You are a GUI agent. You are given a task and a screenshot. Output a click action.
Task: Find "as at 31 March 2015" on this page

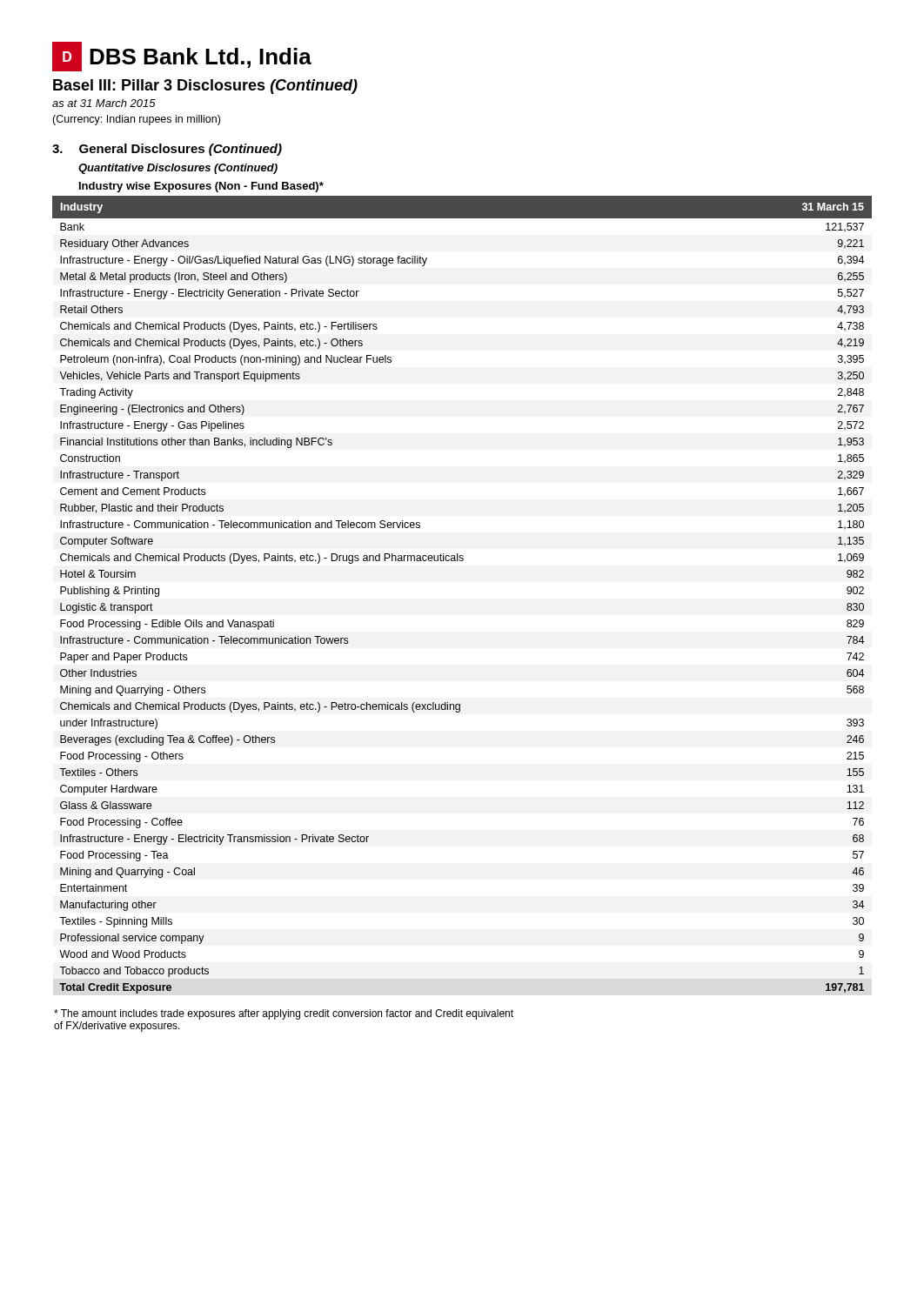[104, 103]
